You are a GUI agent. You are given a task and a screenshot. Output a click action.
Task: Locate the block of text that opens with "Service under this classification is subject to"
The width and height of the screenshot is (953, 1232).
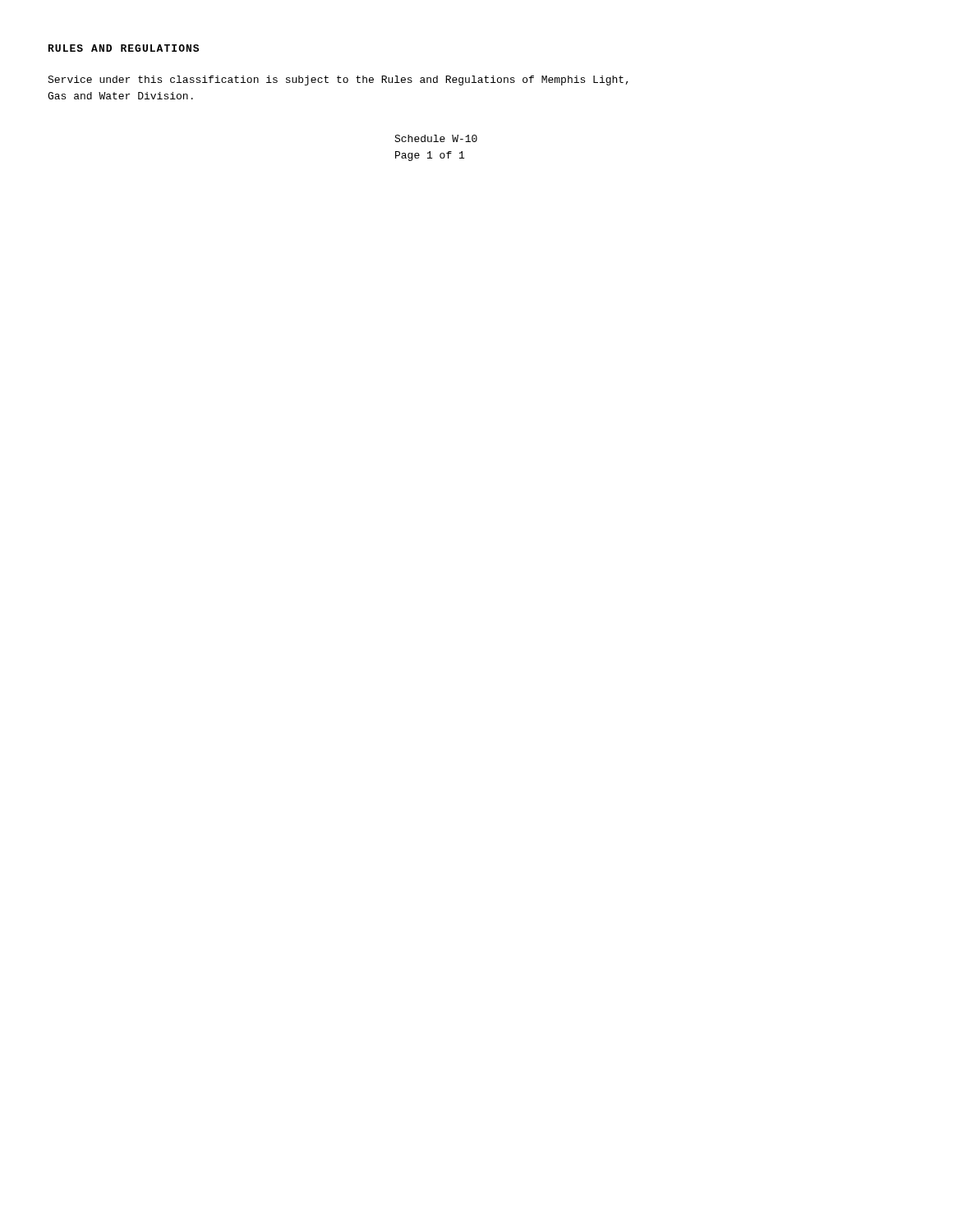[x=339, y=88]
